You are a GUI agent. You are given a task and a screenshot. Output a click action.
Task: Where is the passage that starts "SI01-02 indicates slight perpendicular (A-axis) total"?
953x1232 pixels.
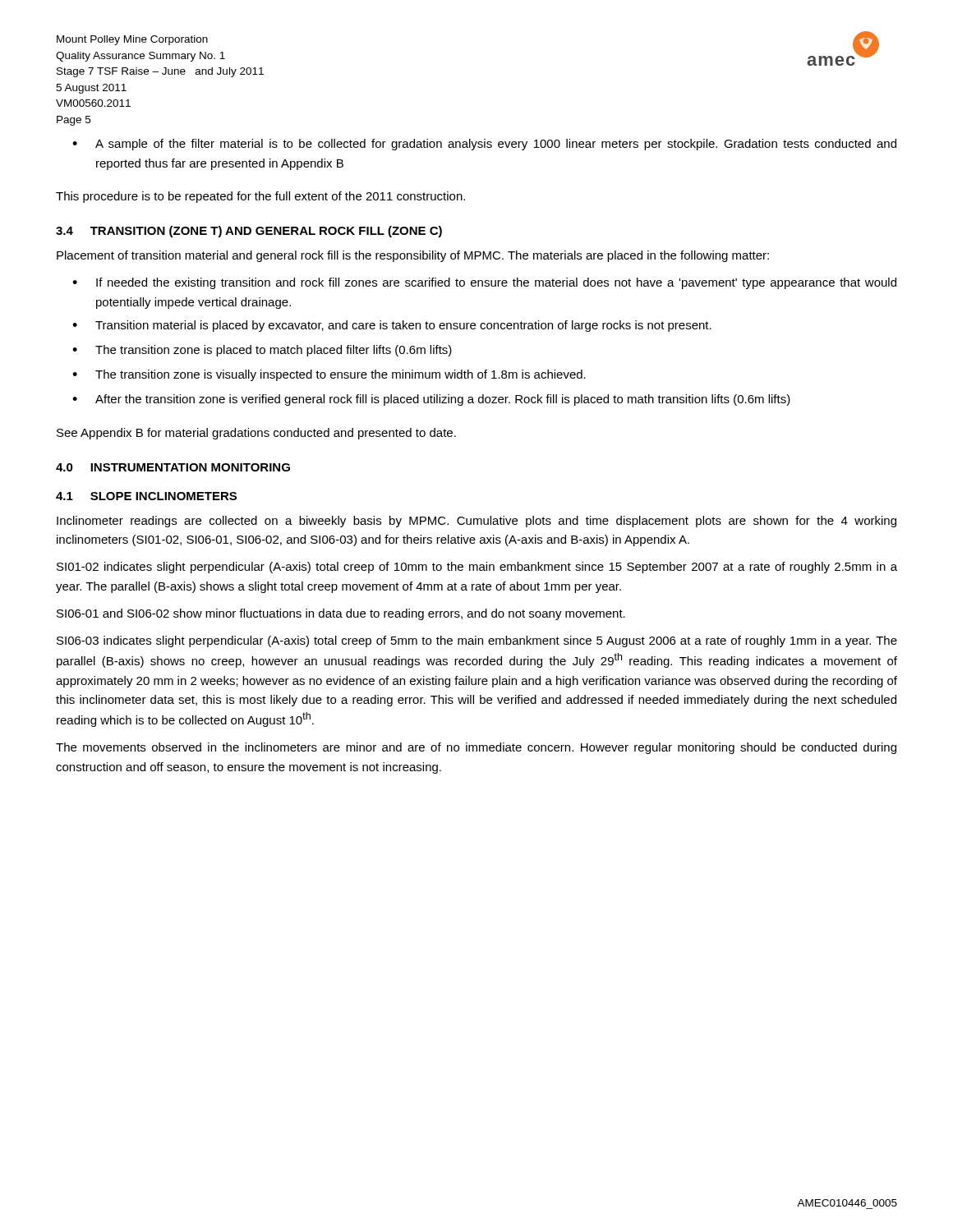[476, 576]
